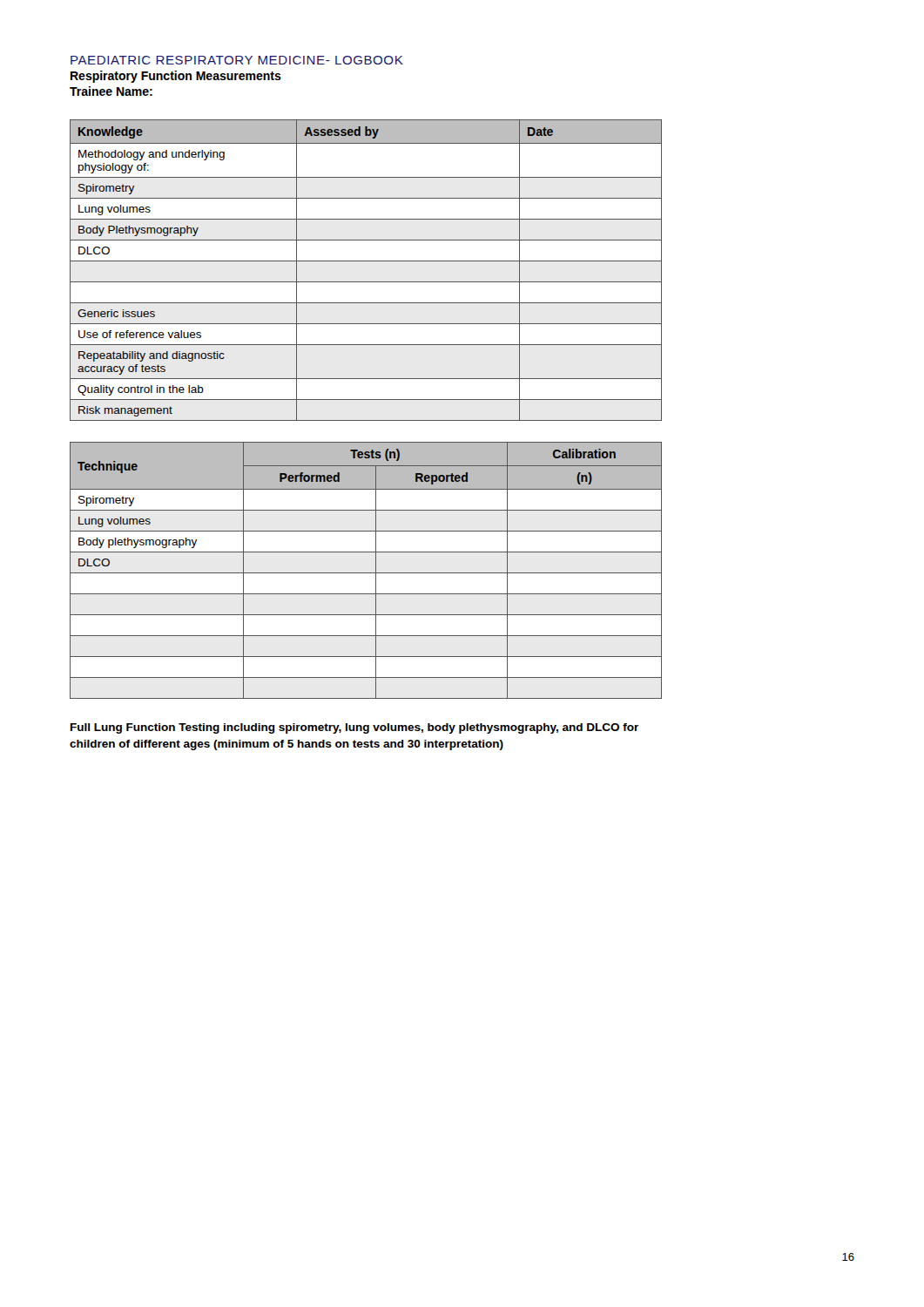Locate the table with the text "Body plethysmography"

tap(462, 570)
